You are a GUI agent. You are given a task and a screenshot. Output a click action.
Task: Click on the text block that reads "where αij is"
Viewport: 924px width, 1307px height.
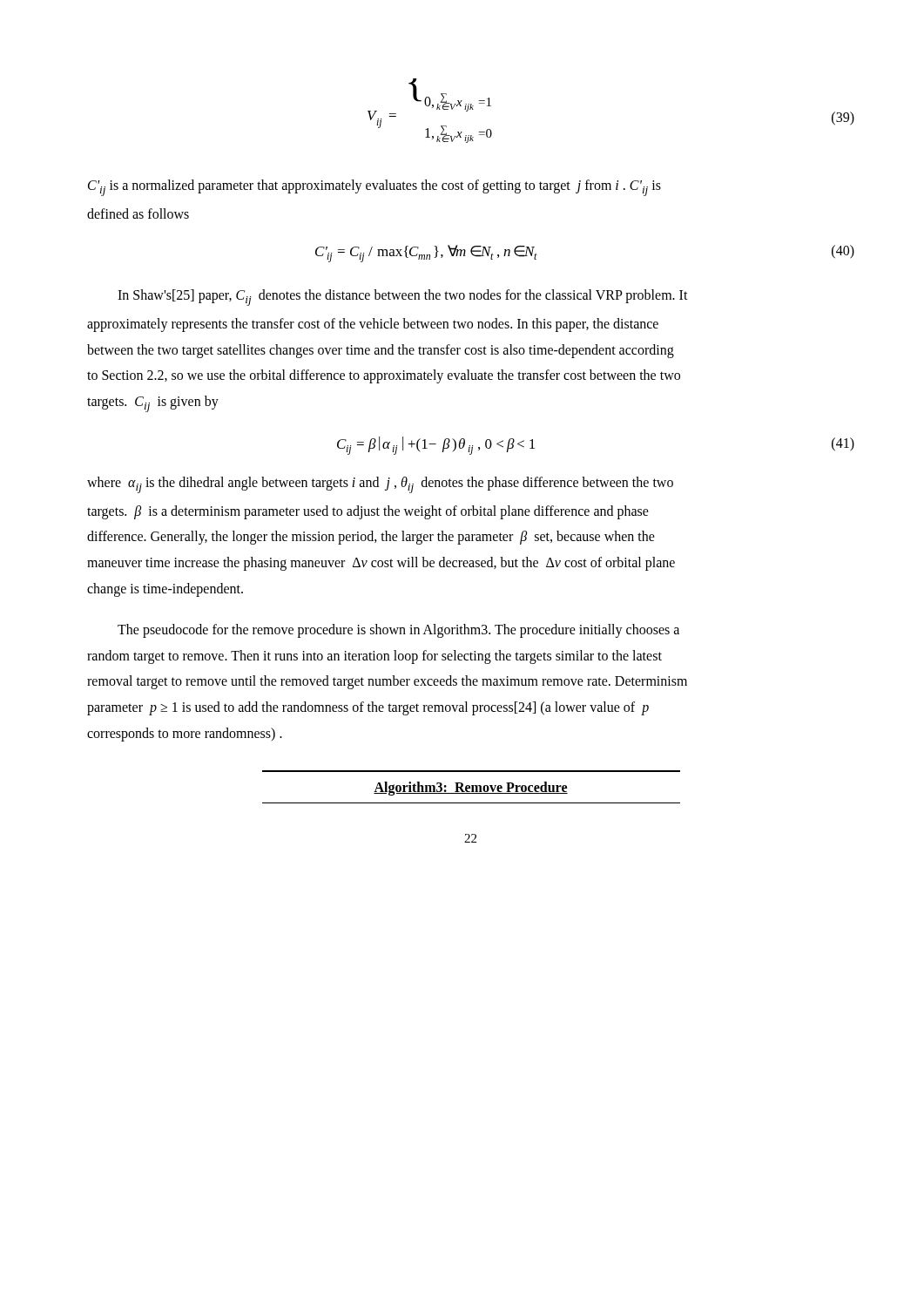click(x=380, y=484)
